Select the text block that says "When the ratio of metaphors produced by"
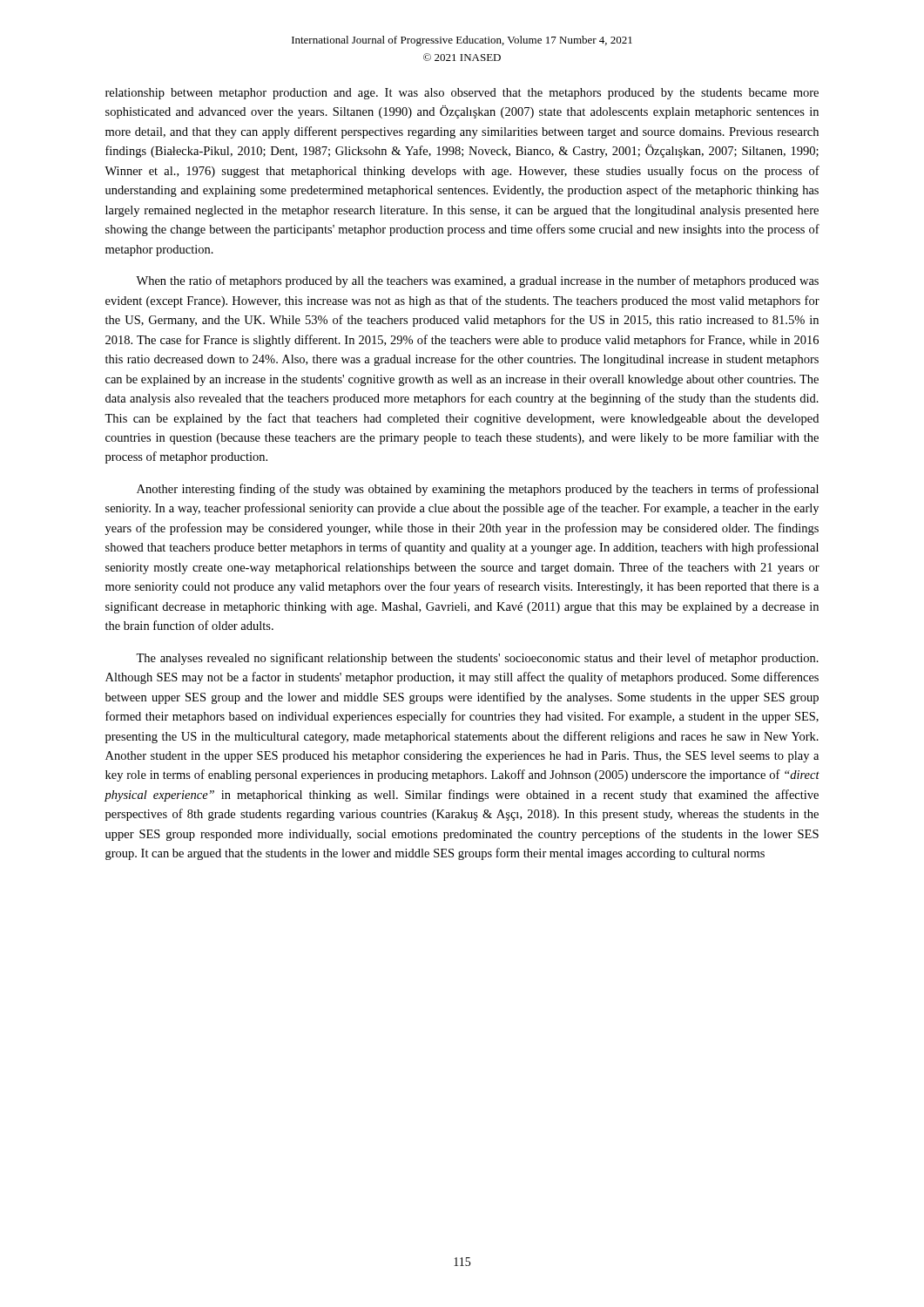Screen dimensions: 1307x924 pos(462,369)
